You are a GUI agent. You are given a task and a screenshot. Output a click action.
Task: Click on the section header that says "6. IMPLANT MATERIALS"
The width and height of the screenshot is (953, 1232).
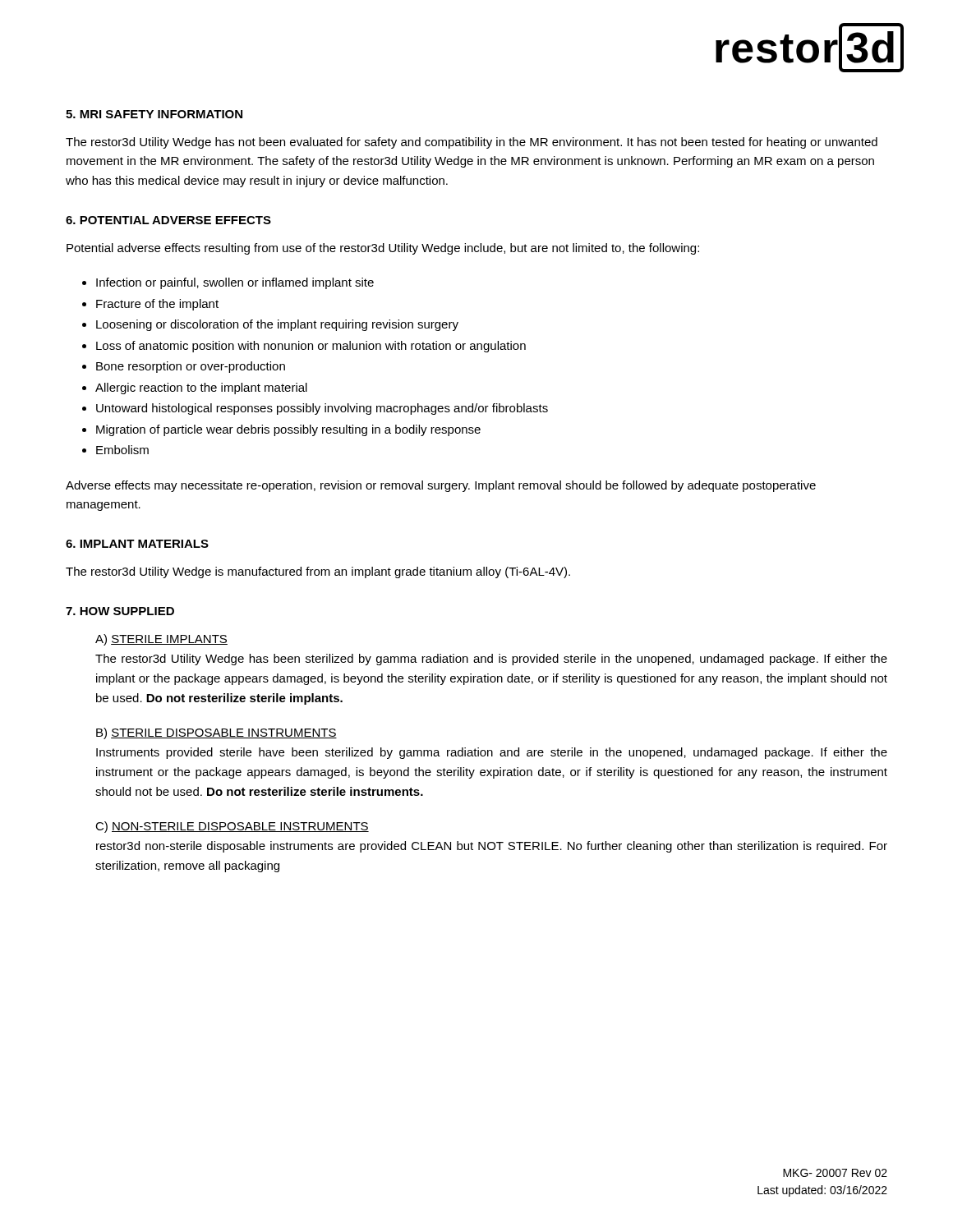point(137,543)
